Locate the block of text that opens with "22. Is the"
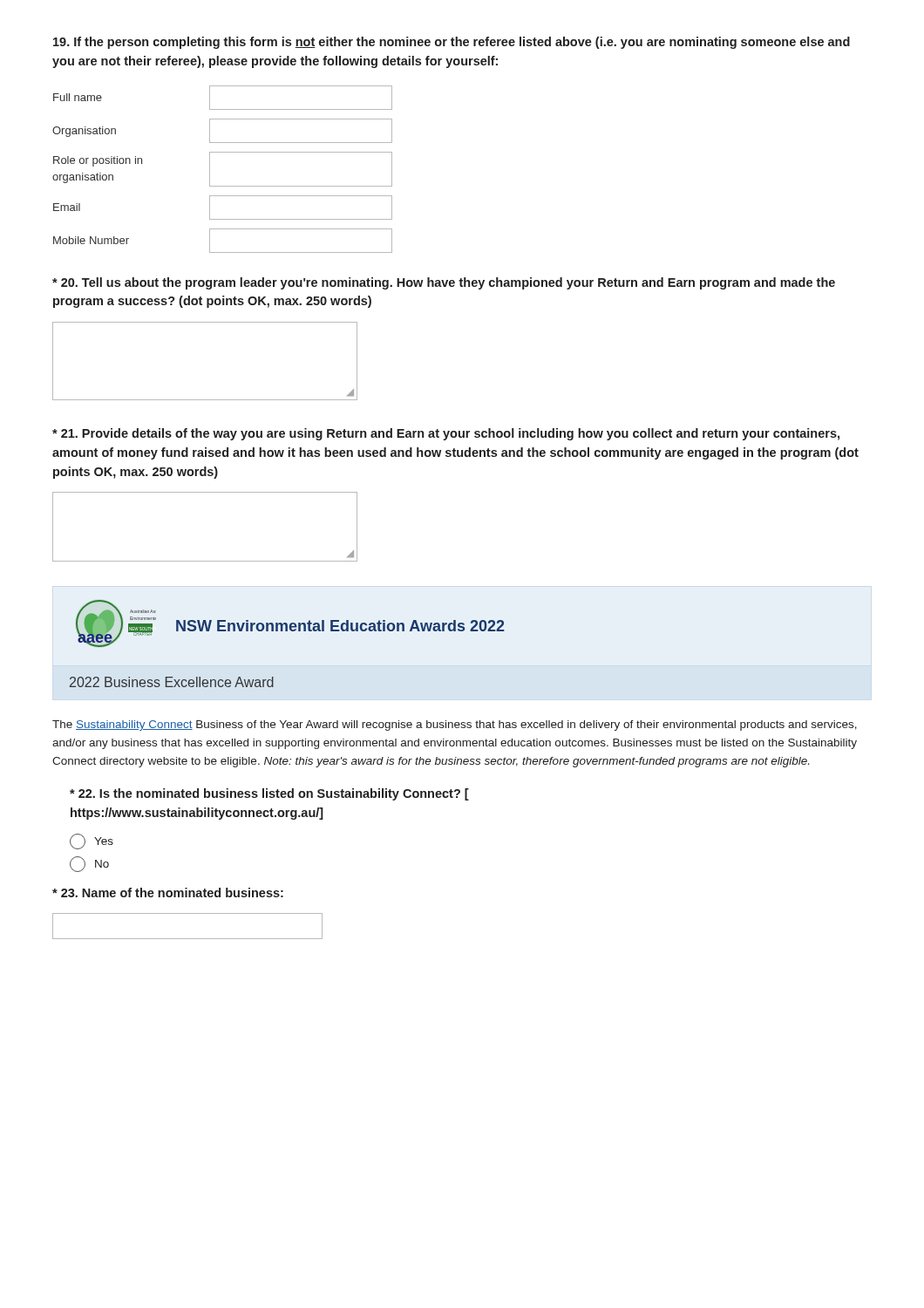This screenshot has width=924, height=1308. pos(269,803)
